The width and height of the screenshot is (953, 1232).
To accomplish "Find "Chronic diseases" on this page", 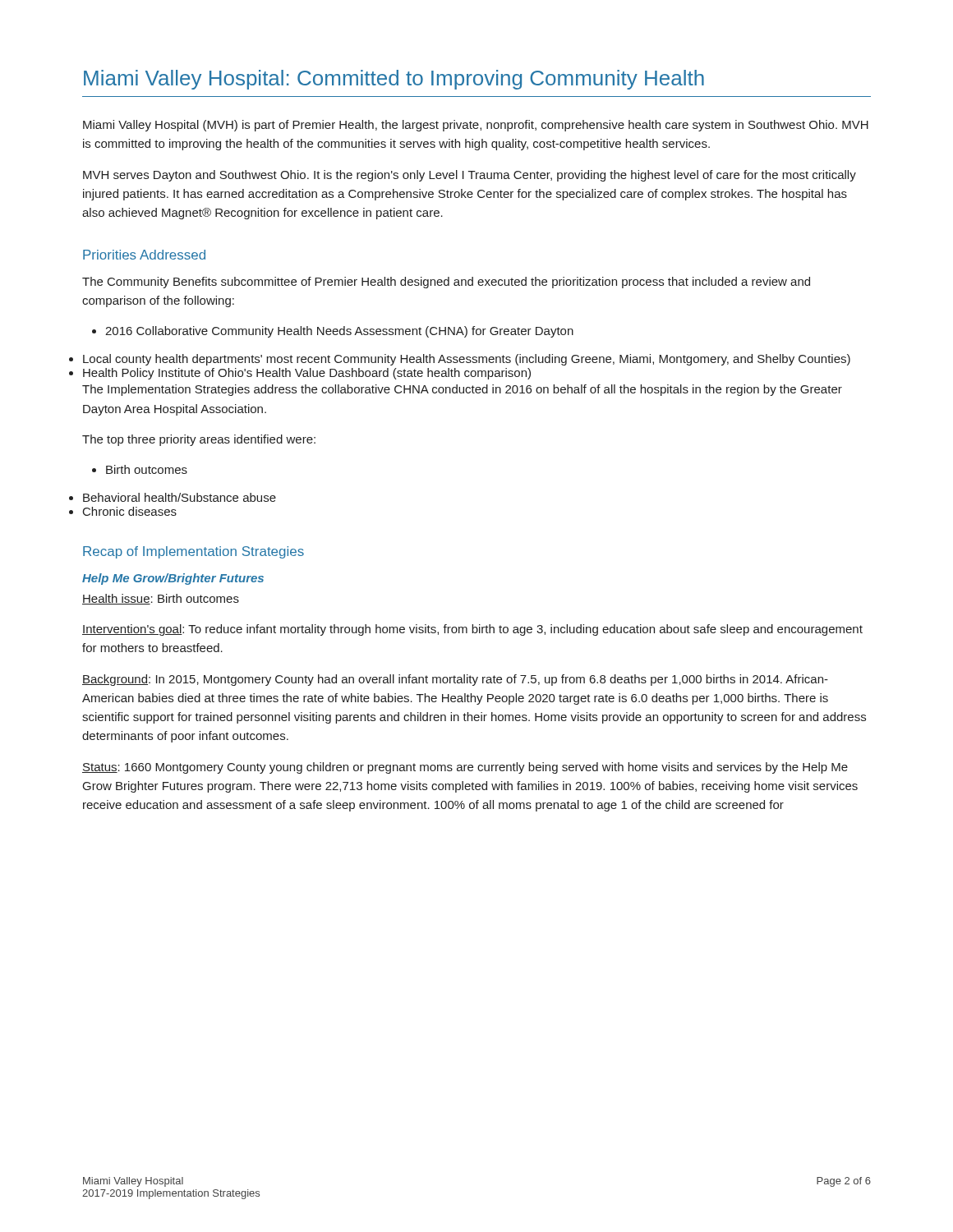I will click(x=130, y=511).
